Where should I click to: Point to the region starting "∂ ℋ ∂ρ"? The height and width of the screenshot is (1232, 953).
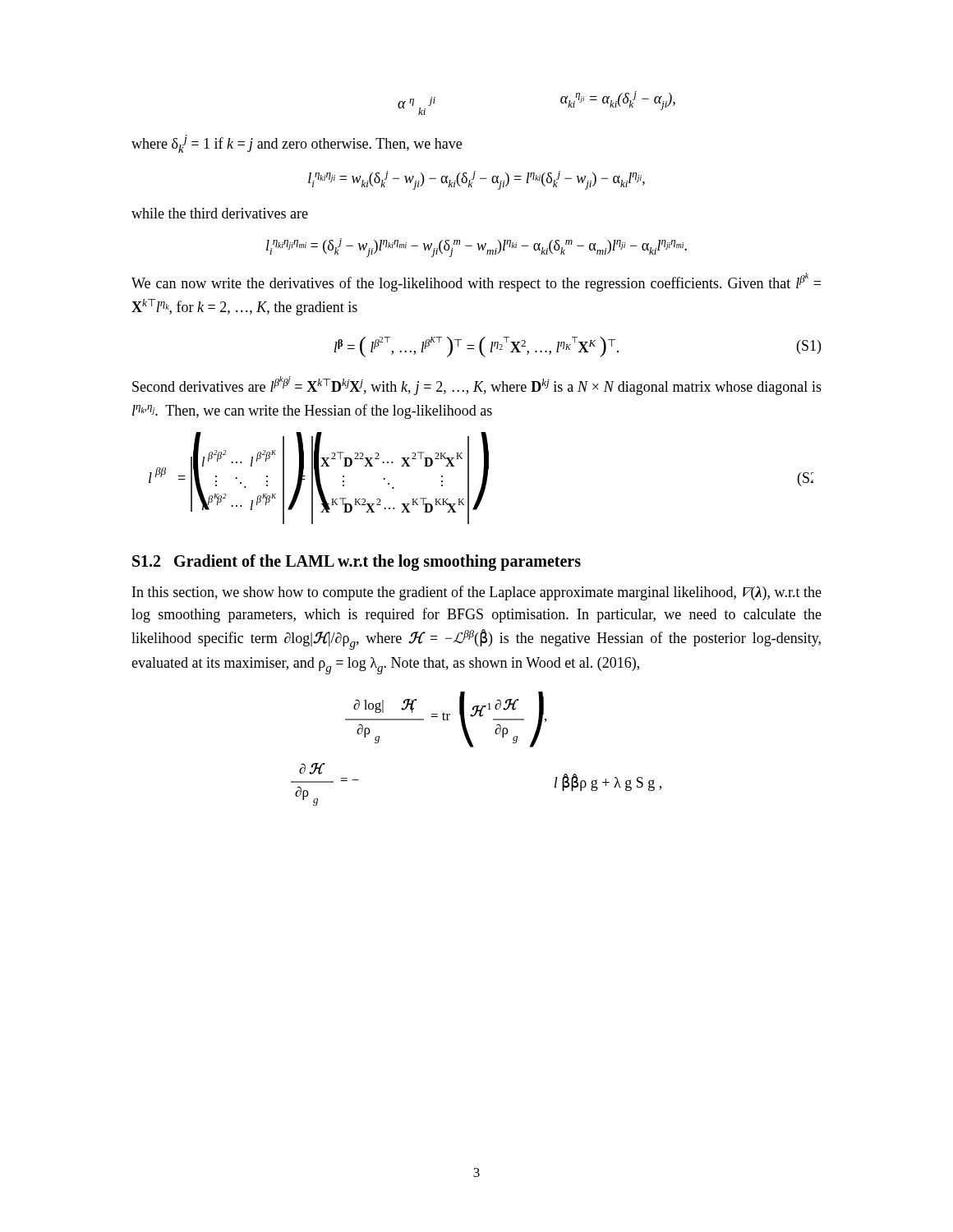[312, 782]
